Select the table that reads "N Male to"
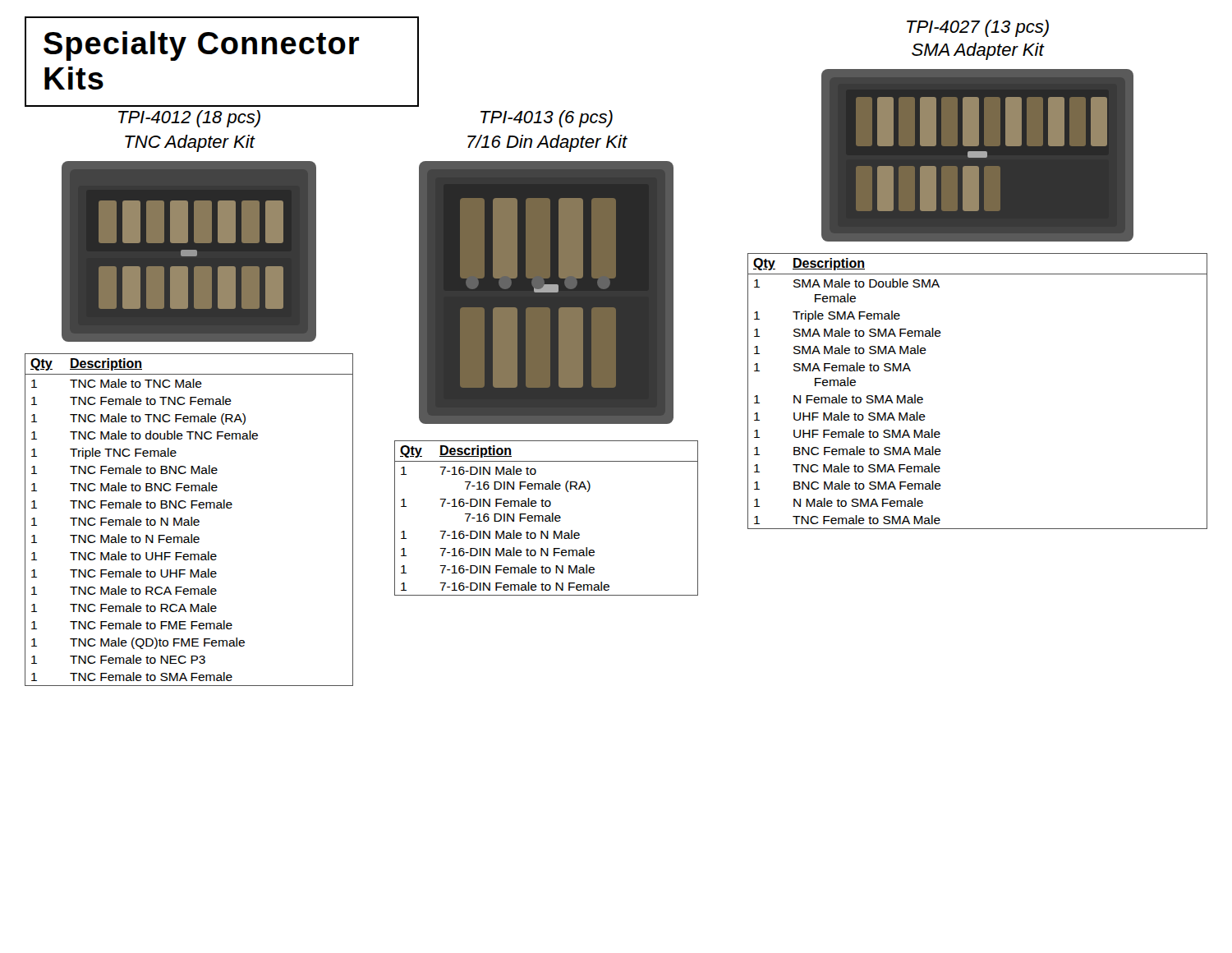The width and height of the screenshot is (1232, 953). [x=977, y=391]
